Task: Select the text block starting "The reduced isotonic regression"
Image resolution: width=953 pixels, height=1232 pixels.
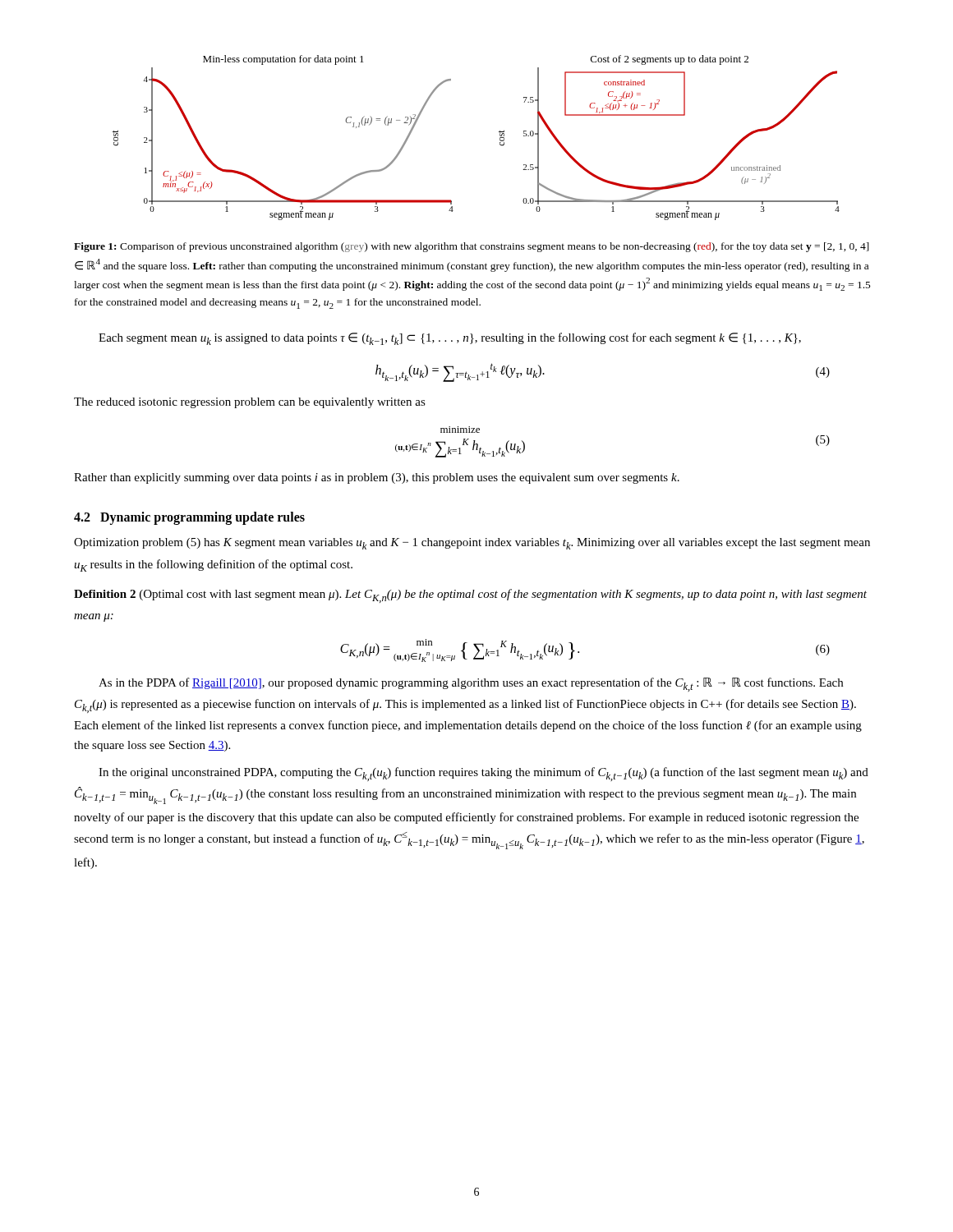Action: (250, 401)
